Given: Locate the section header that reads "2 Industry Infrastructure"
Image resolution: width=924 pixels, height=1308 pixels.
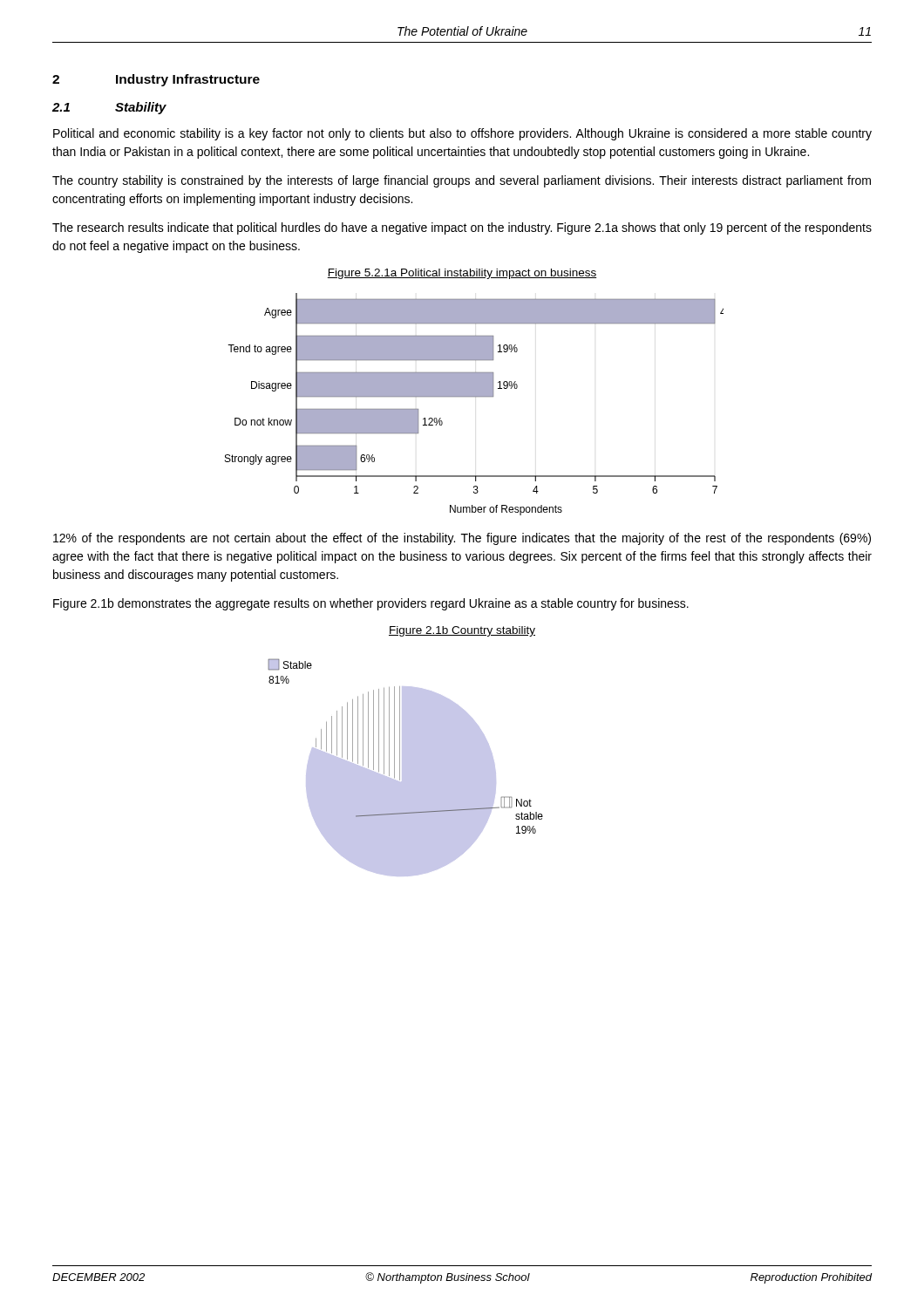Looking at the screenshot, I should 156,79.
